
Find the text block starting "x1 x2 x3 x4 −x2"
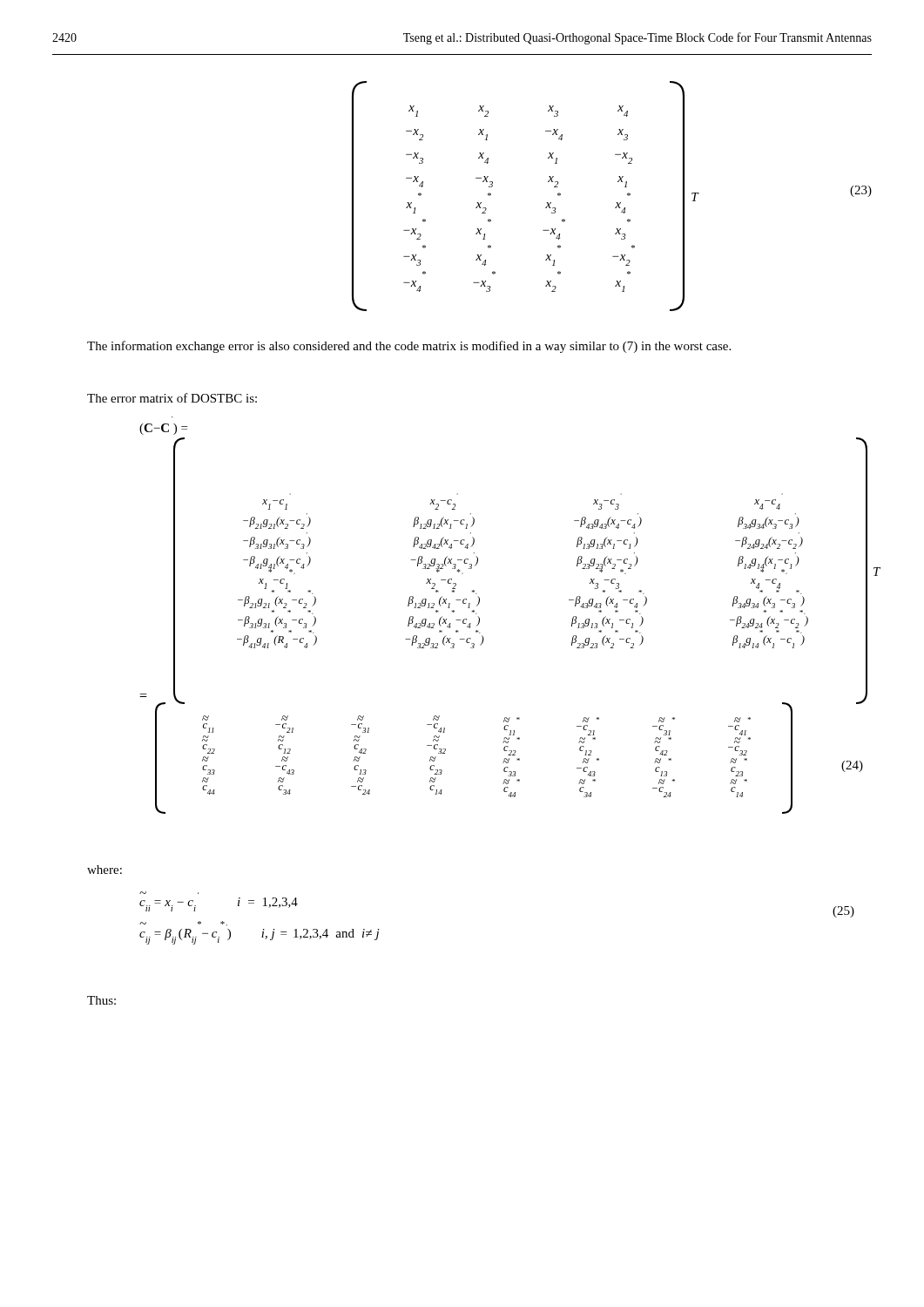(x=610, y=196)
